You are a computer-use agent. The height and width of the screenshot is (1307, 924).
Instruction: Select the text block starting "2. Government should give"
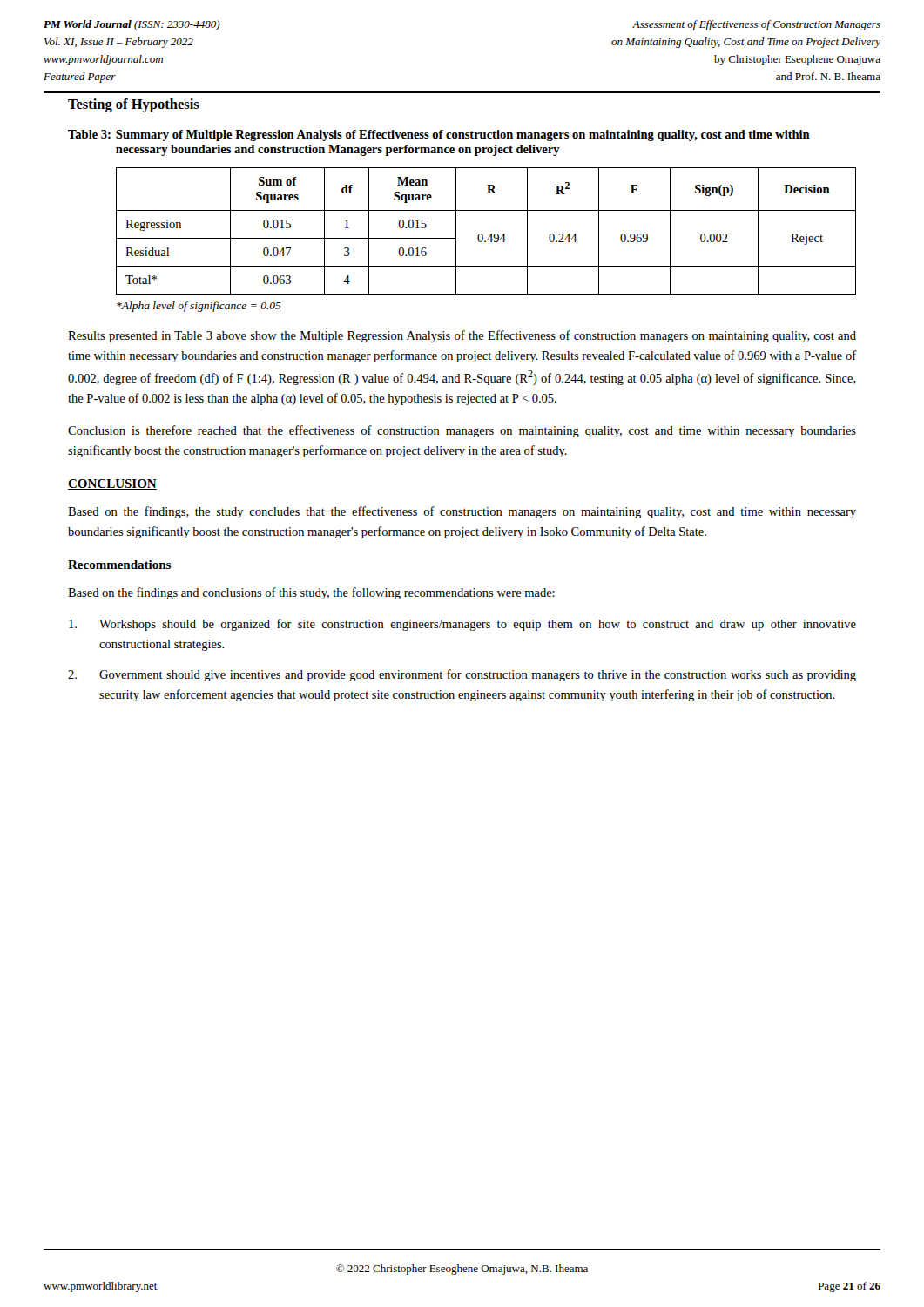(462, 685)
